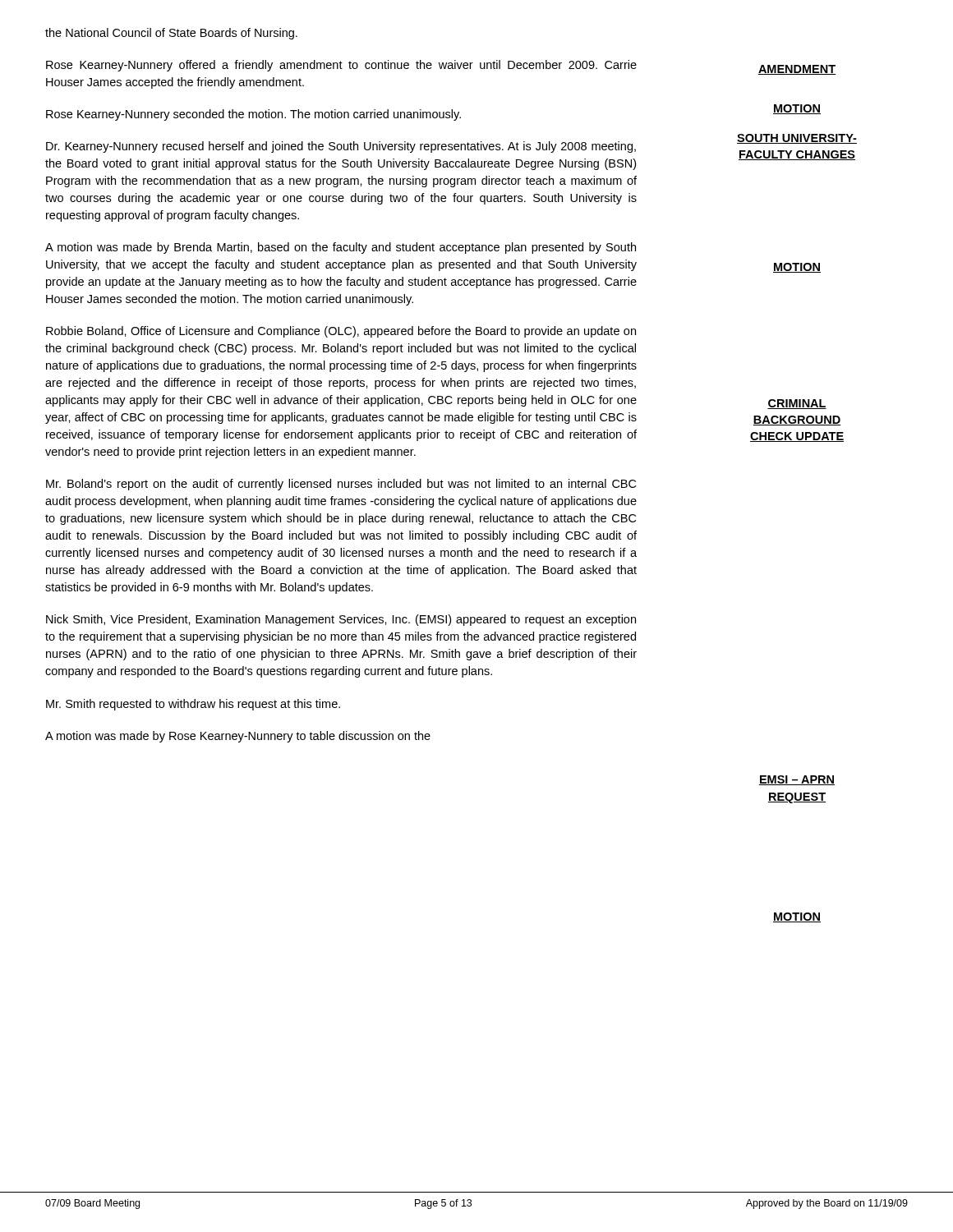Select the text block with the text "Dr. Kearney-Nunnery recused"
Screen dimensions: 1232x953
pyautogui.click(x=341, y=181)
